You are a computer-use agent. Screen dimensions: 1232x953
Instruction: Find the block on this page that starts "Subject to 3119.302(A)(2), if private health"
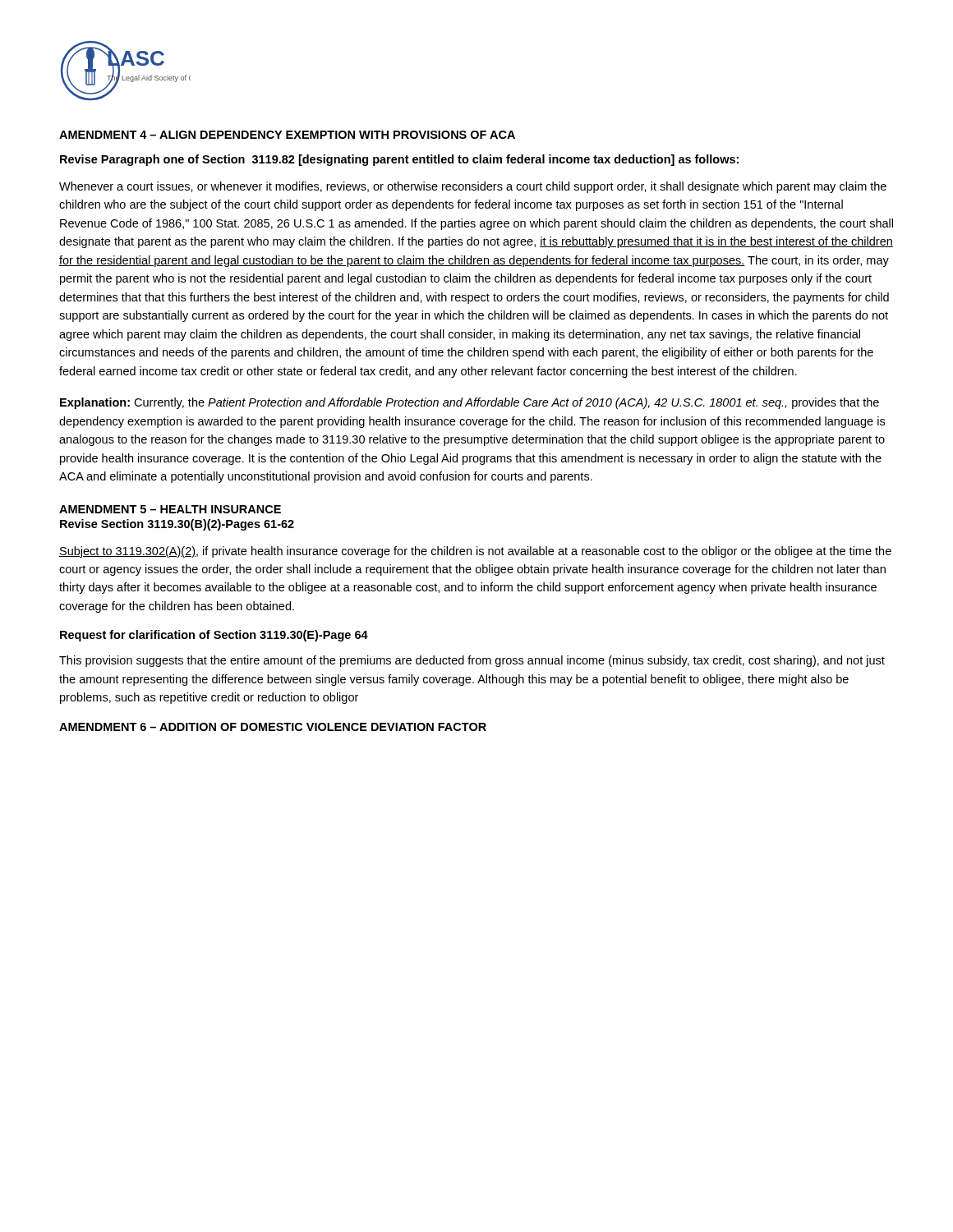pos(475,578)
